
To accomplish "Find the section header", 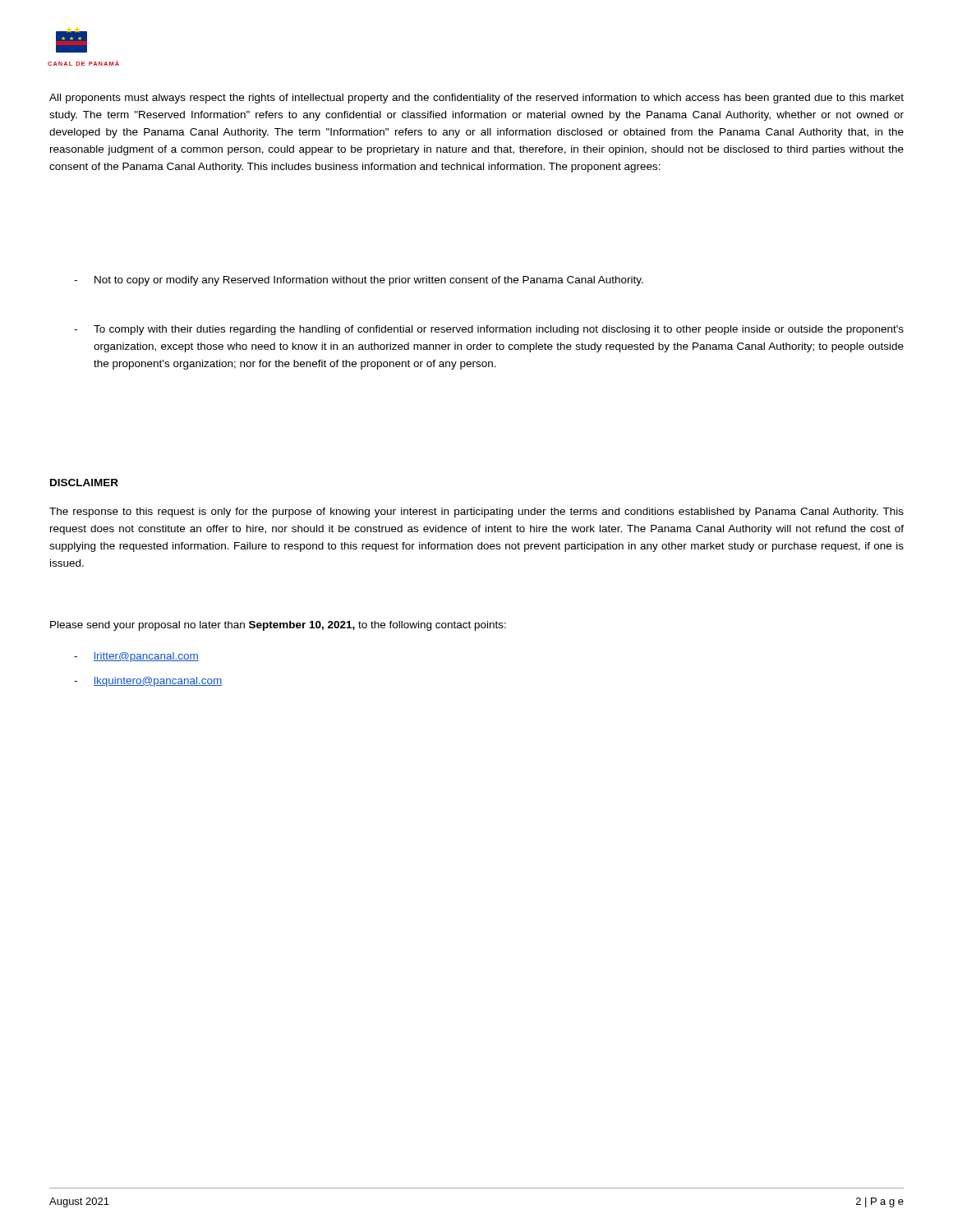I will click(x=84, y=483).
